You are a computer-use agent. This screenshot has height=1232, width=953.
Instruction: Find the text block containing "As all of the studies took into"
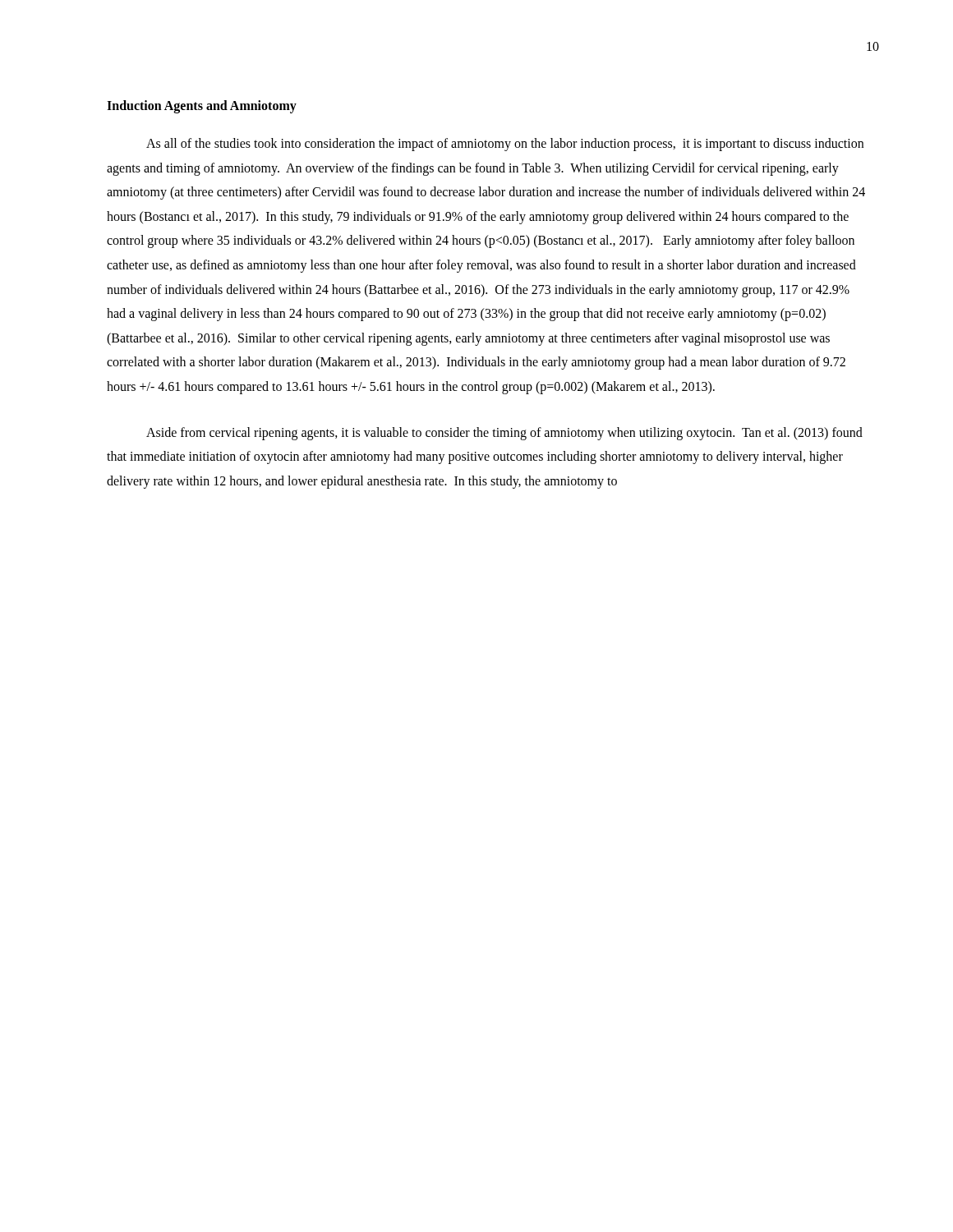point(486,265)
